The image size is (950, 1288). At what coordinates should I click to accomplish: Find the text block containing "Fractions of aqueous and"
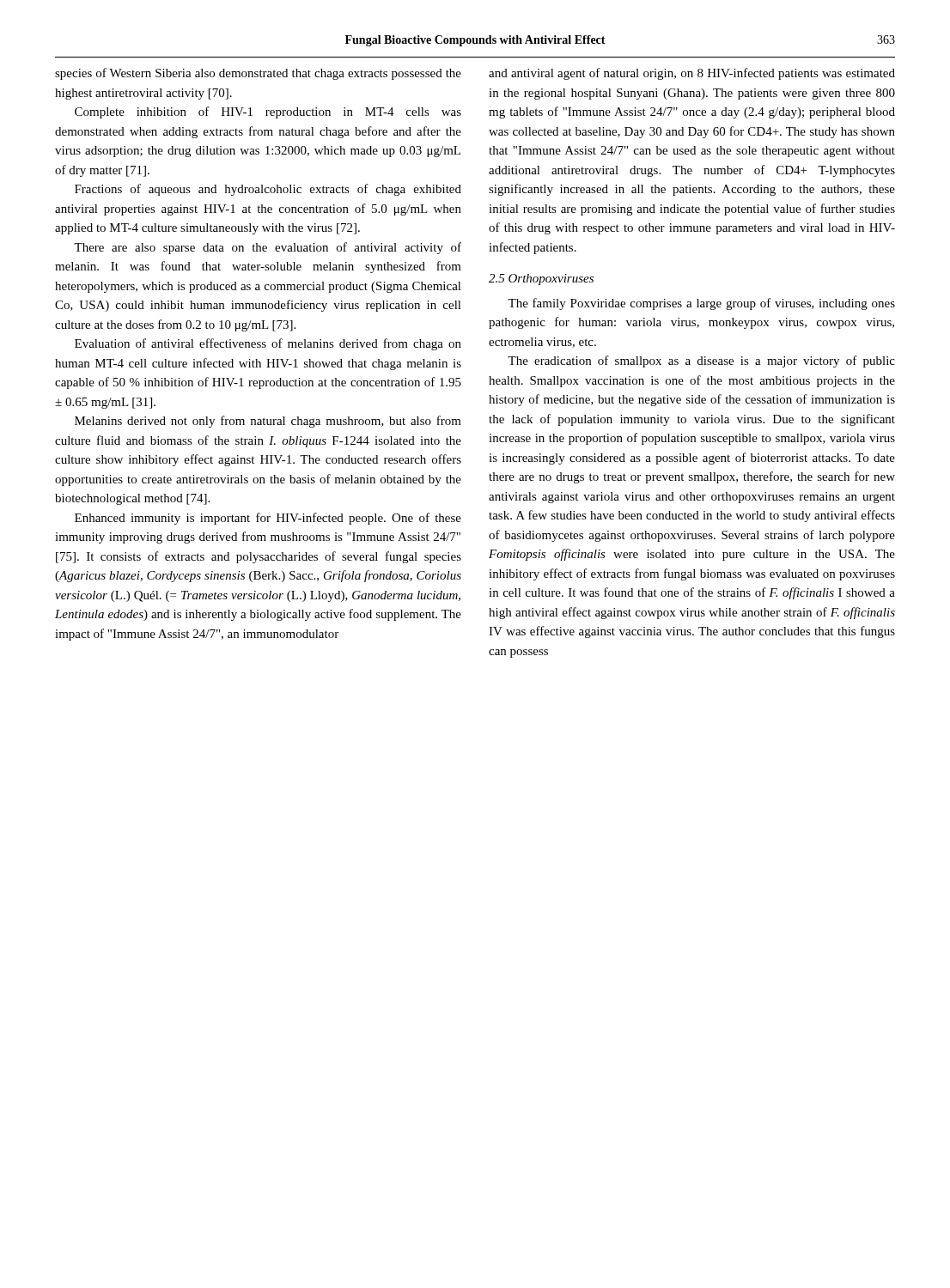coord(258,208)
